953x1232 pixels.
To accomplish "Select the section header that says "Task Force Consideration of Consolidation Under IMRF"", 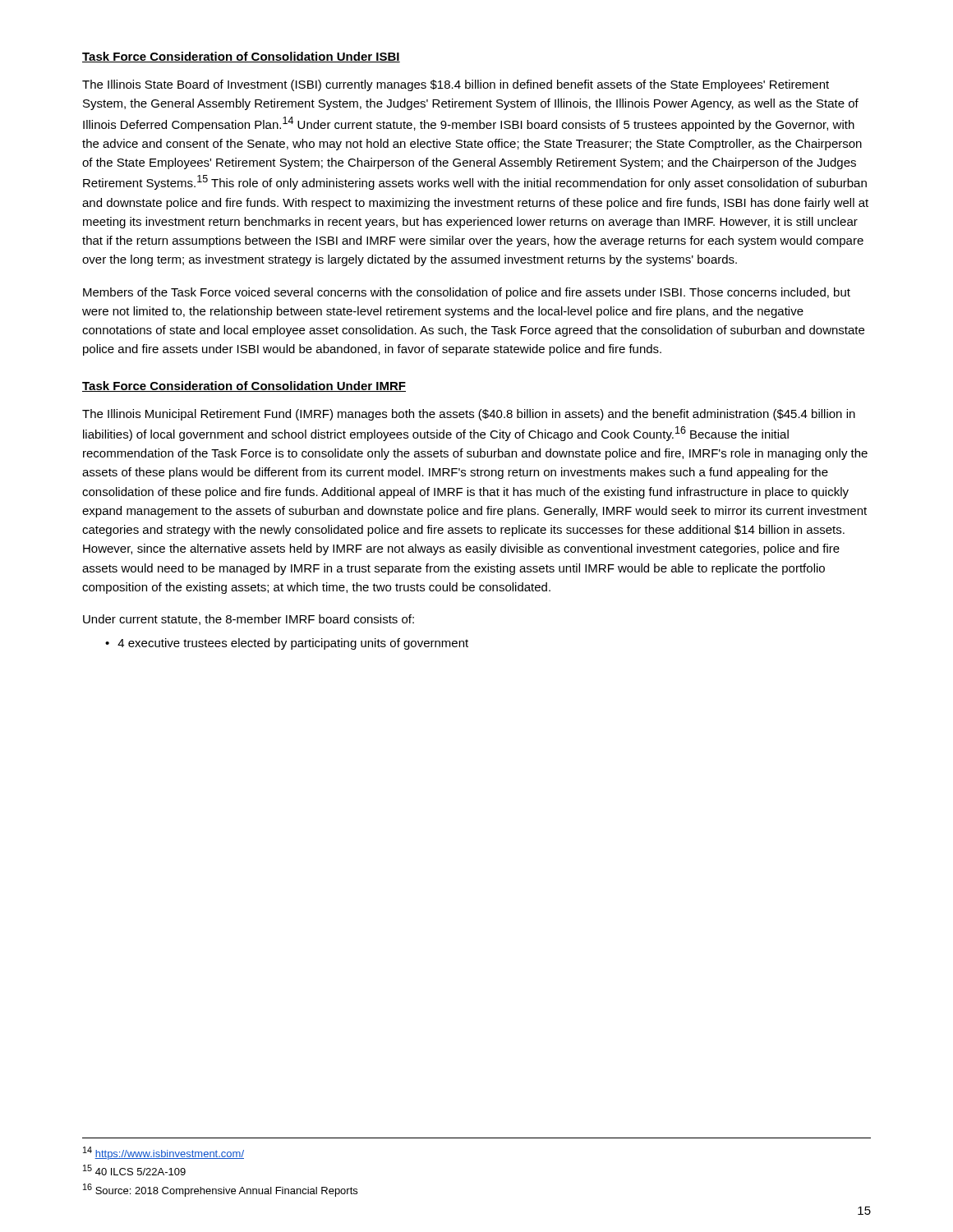I will click(x=244, y=385).
